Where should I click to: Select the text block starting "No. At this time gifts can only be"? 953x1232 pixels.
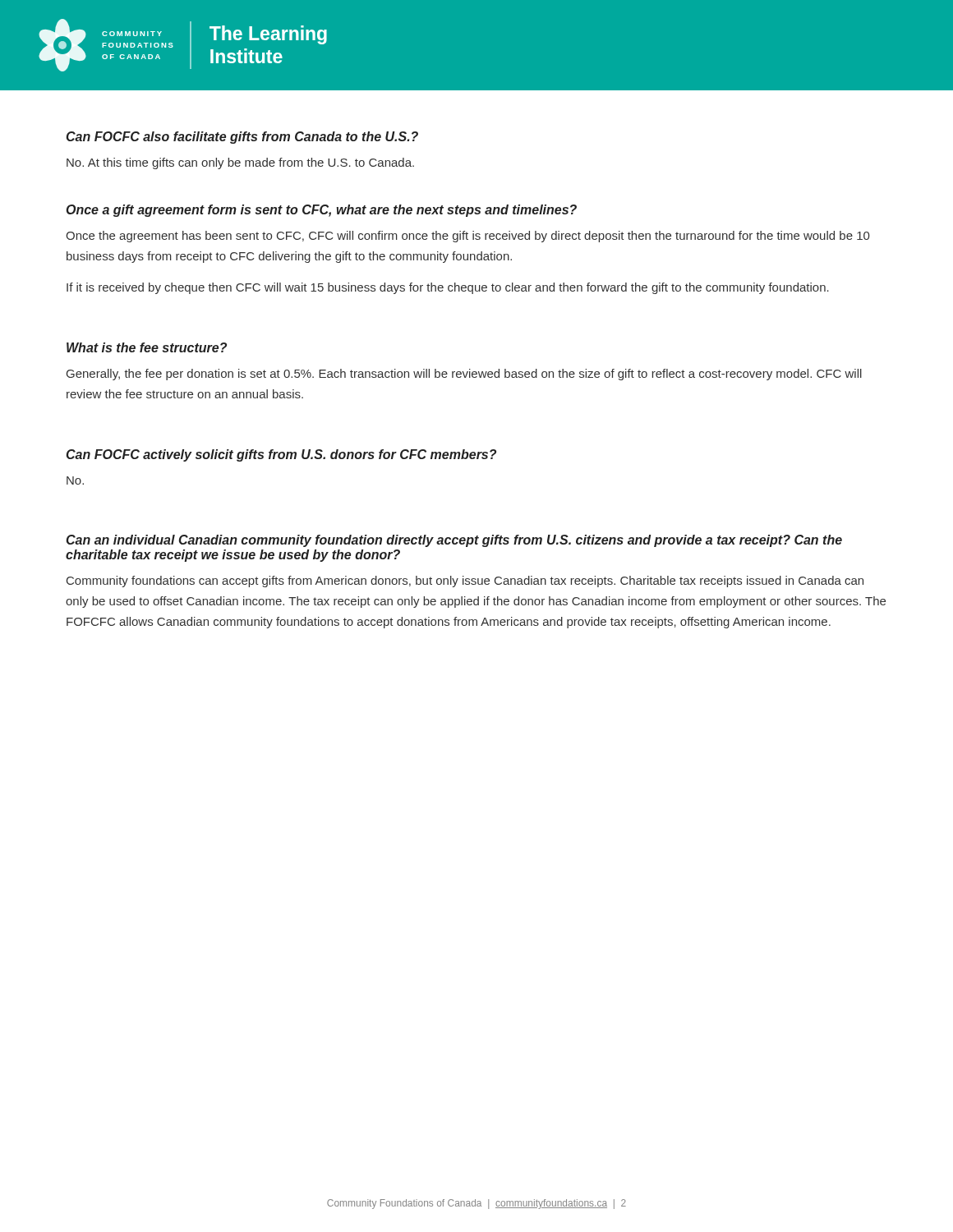tap(240, 162)
